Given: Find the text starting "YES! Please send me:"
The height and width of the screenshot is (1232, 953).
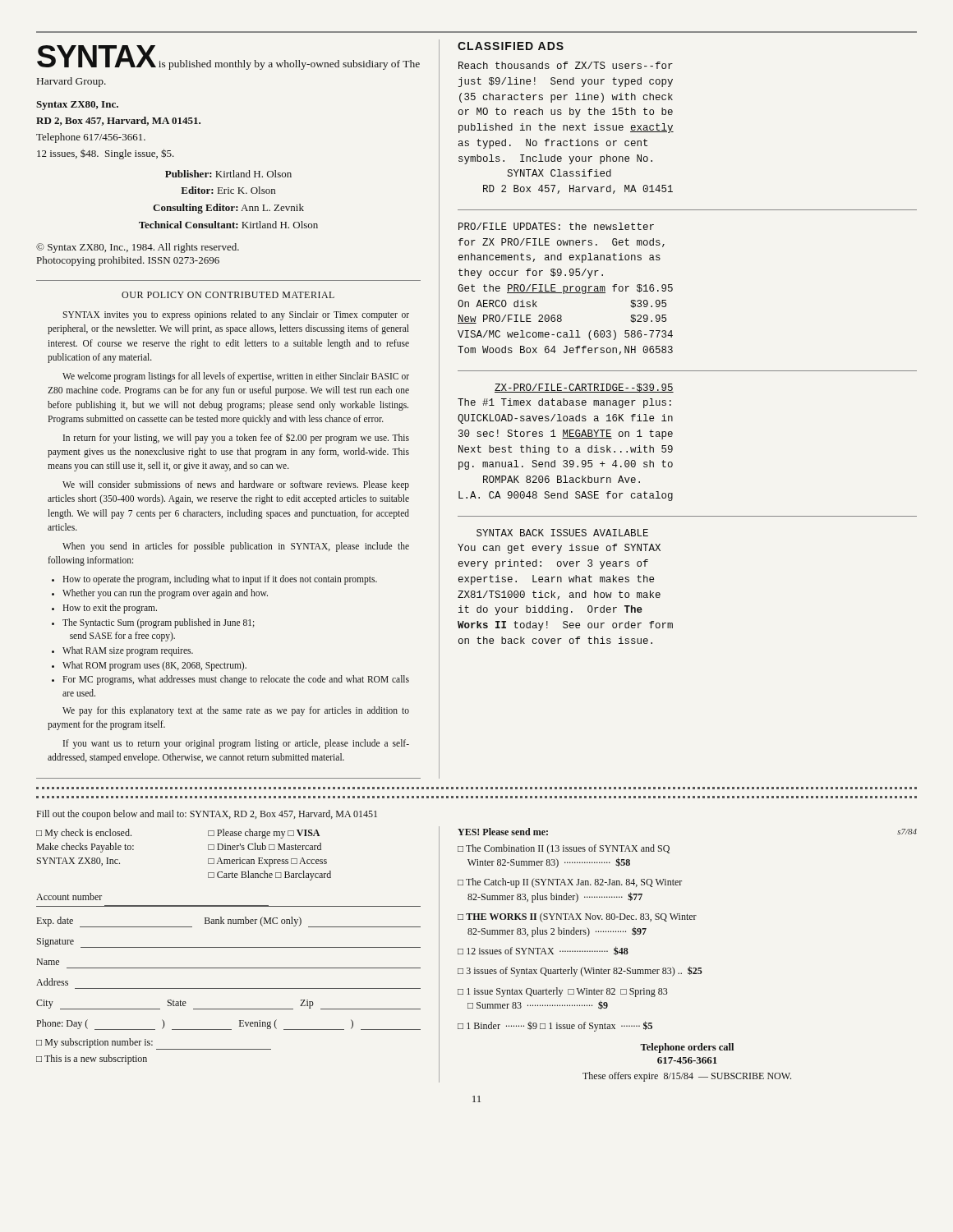Looking at the screenshot, I should (x=503, y=832).
